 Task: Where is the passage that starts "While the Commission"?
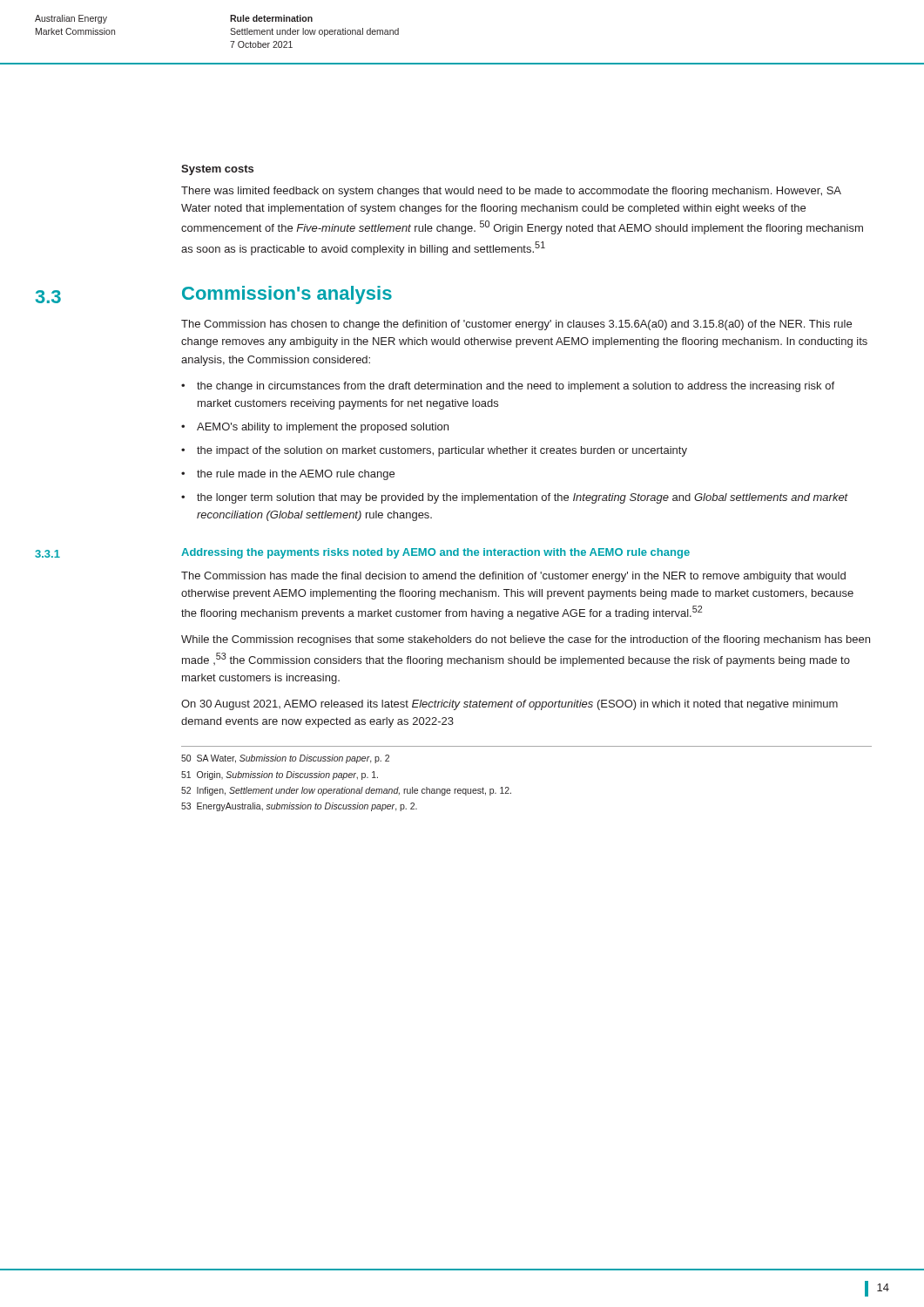point(526,658)
